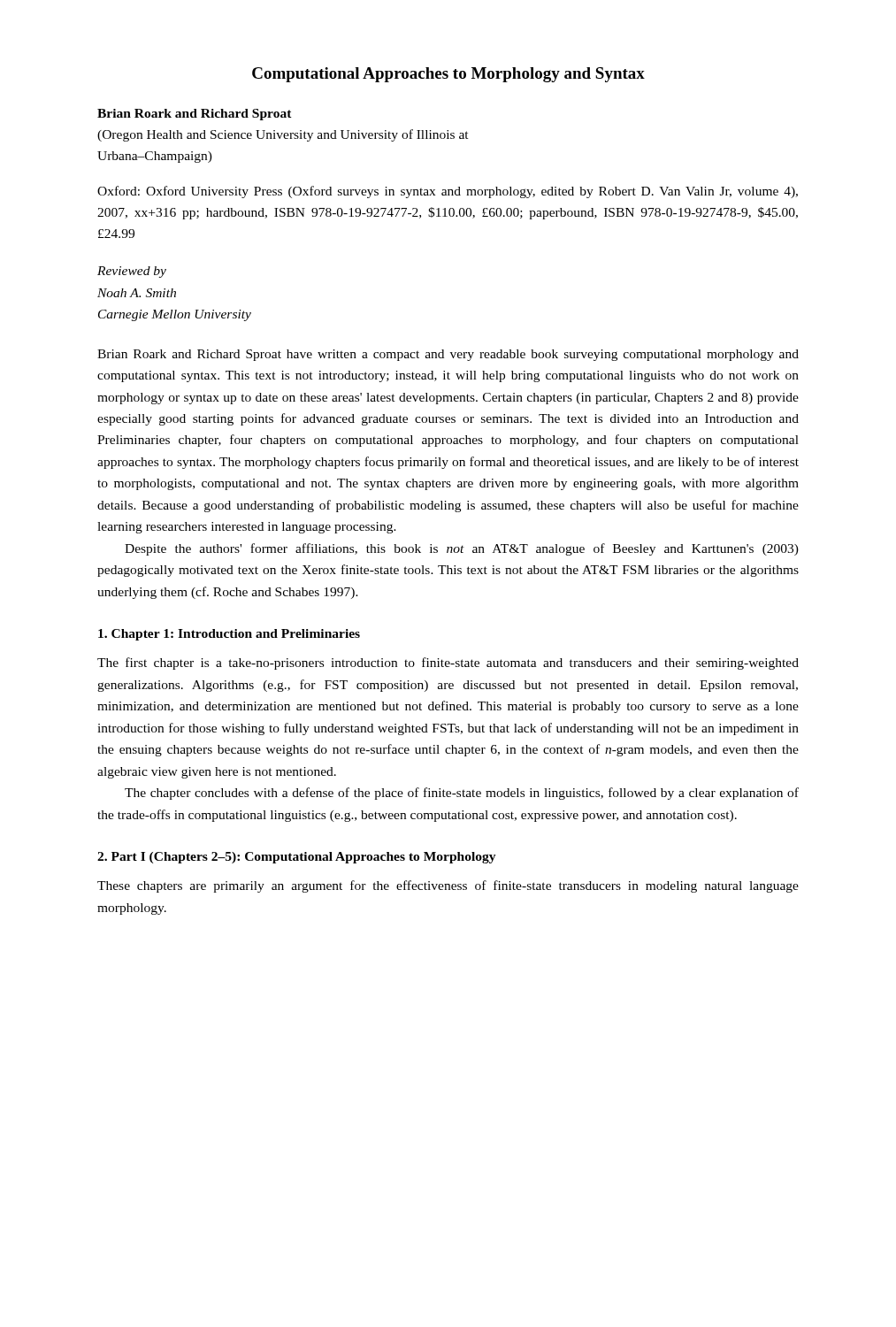Screen dimensions: 1327x896
Task: Locate the block of text that opens with "These chapters are primarily an argument"
Action: pyautogui.click(x=448, y=897)
